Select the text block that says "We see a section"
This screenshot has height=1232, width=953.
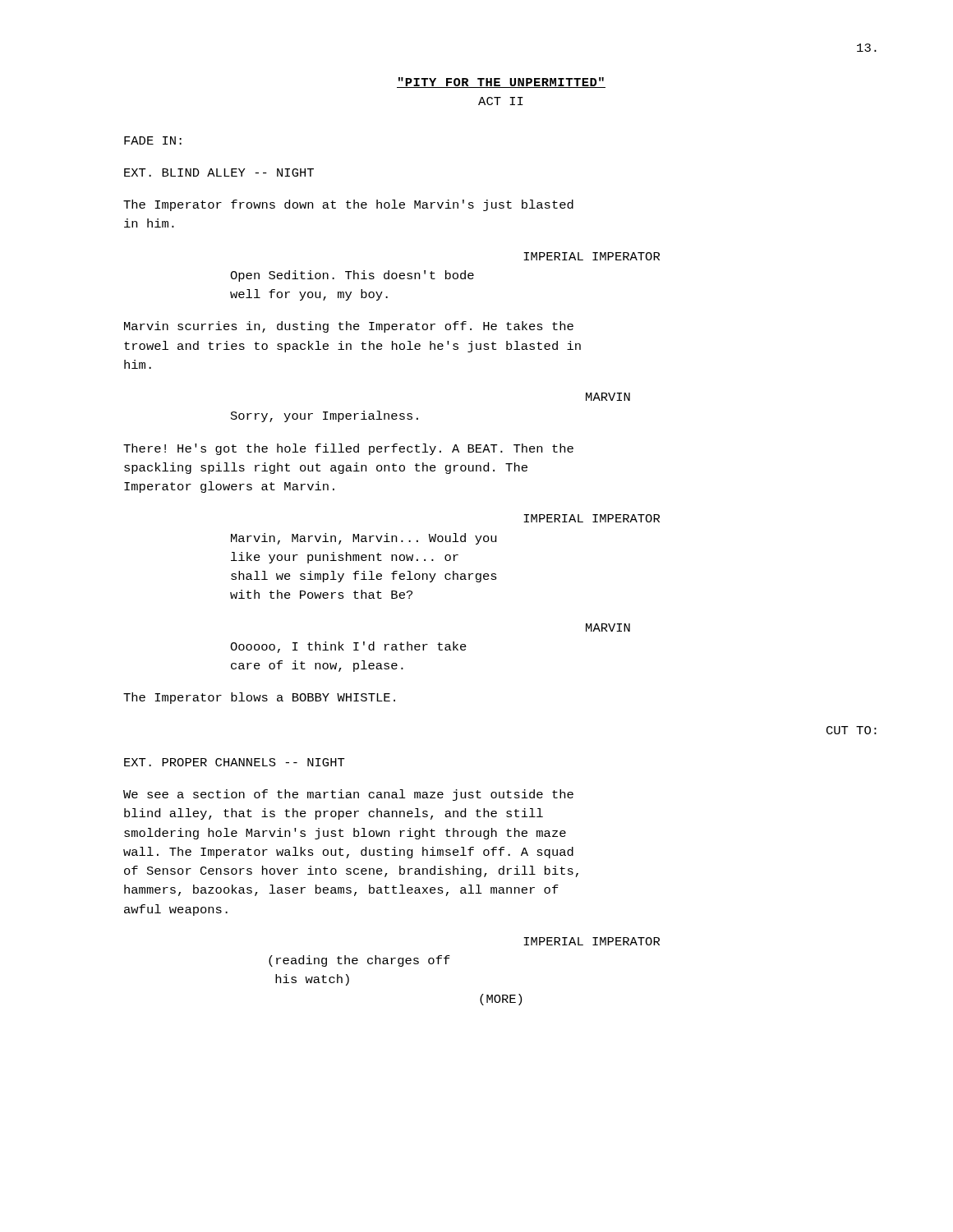(352, 852)
